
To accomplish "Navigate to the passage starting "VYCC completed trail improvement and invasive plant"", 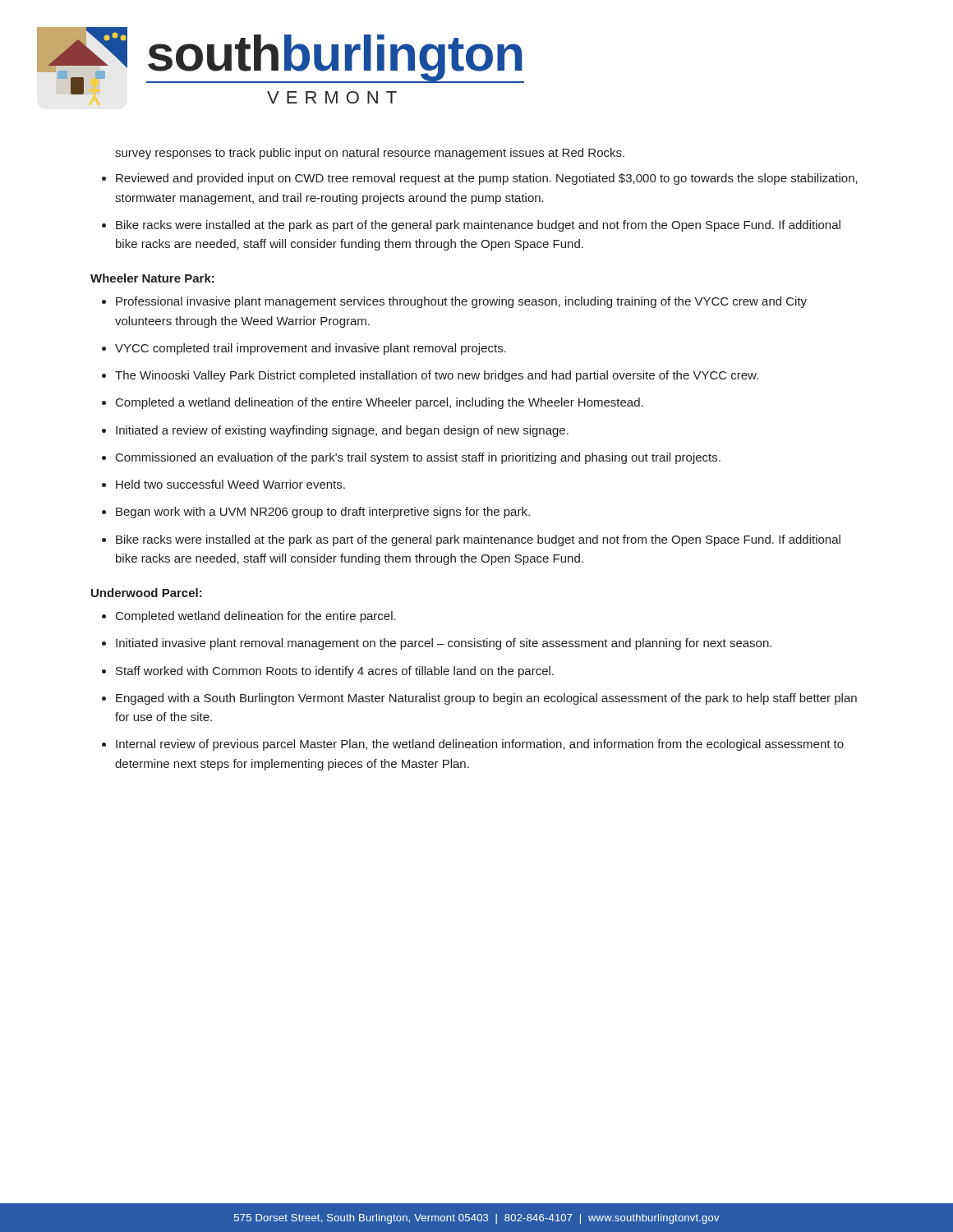I will [x=311, y=348].
